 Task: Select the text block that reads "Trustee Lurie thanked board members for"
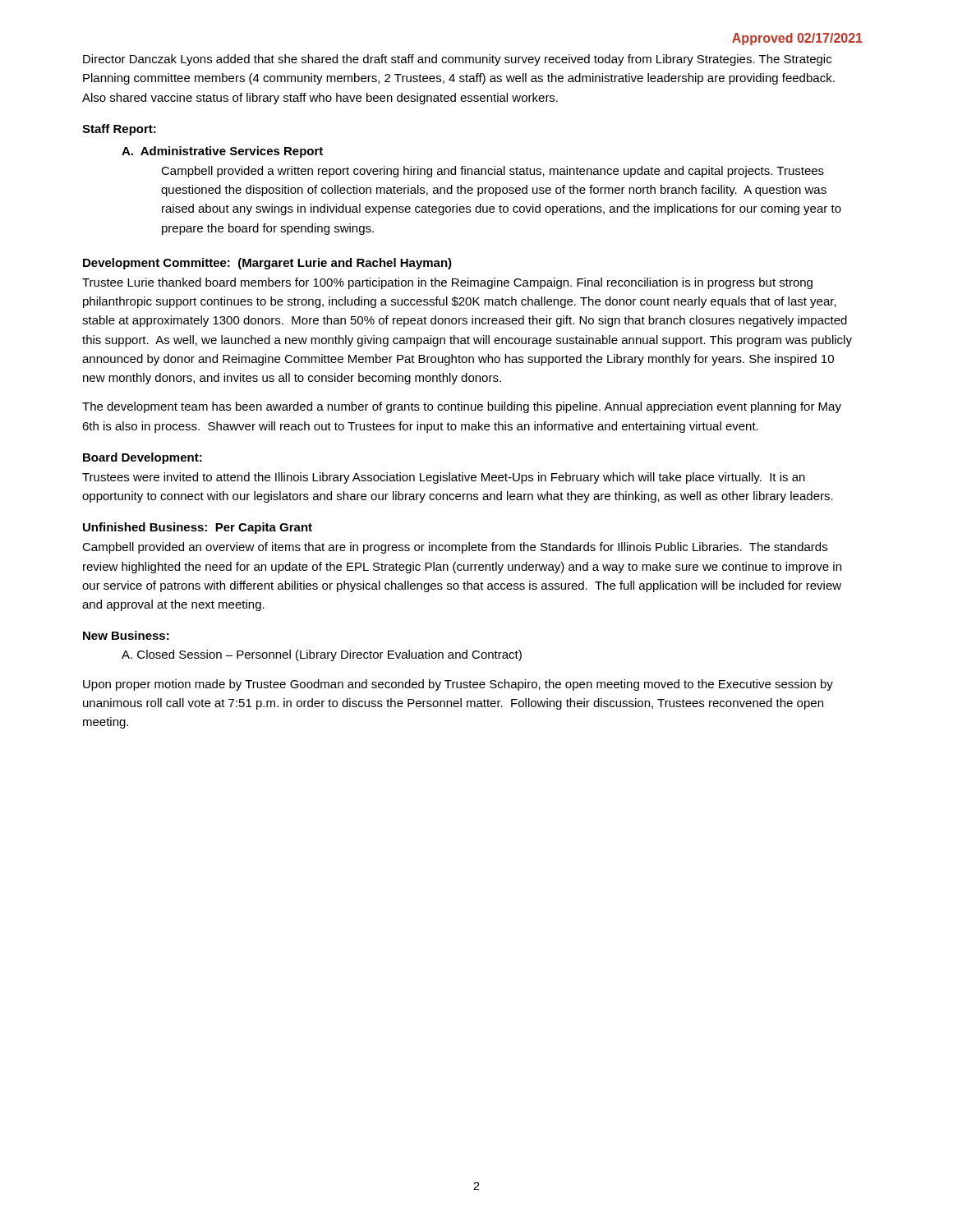(467, 330)
